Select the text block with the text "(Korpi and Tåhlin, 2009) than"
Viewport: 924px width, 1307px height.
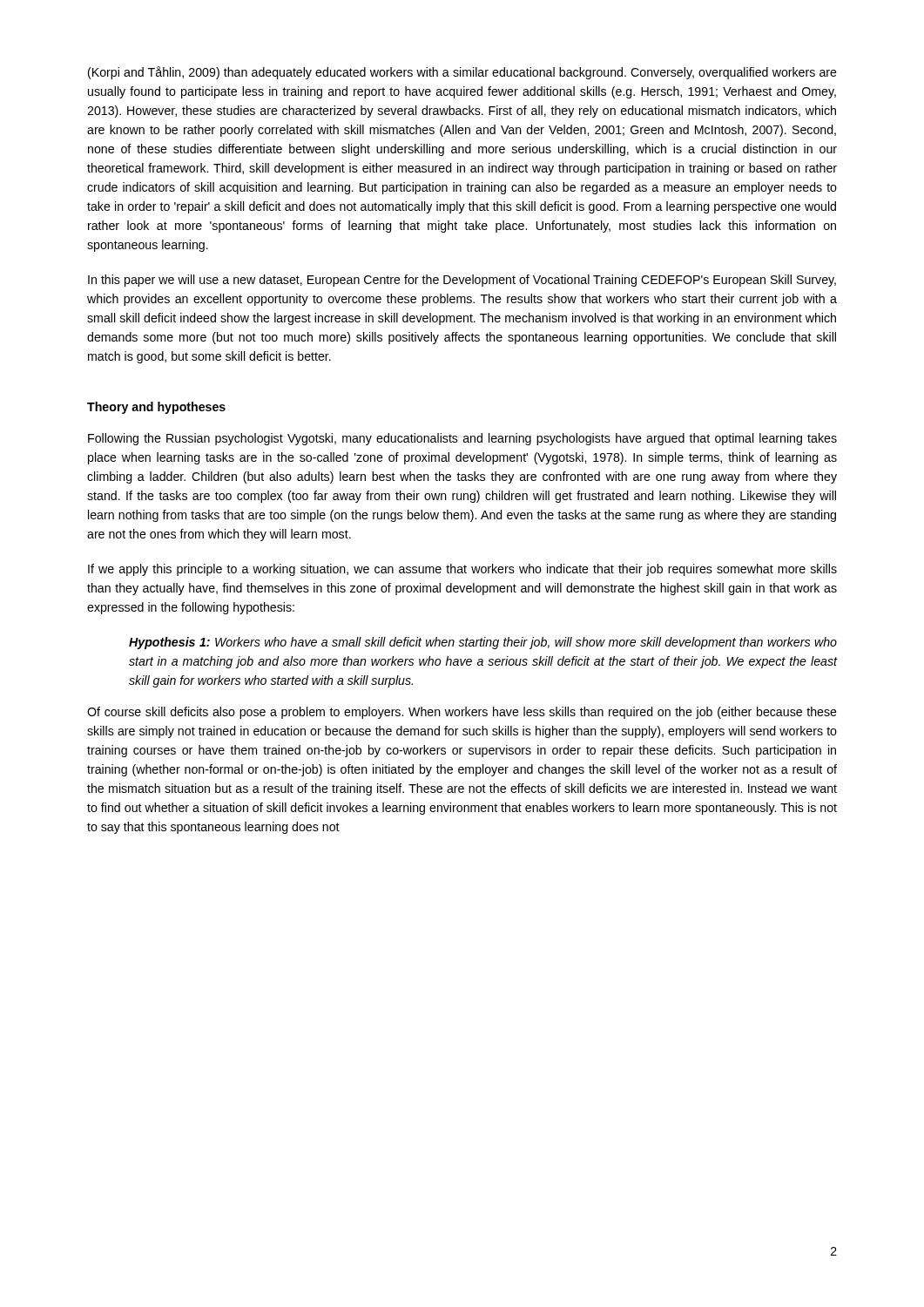[x=462, y=159]
